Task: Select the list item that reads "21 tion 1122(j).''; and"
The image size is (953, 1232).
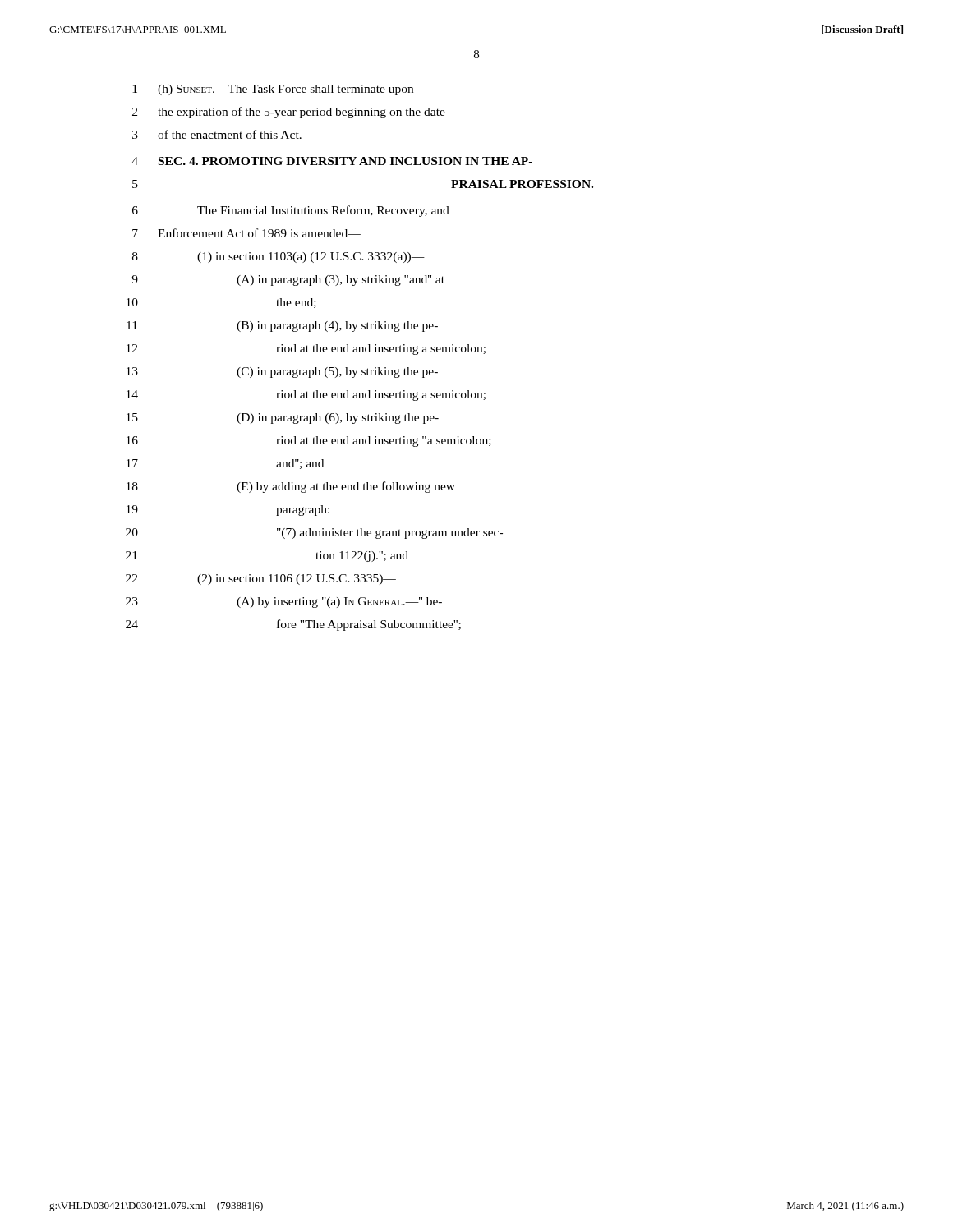Action: tap(129, 556)
